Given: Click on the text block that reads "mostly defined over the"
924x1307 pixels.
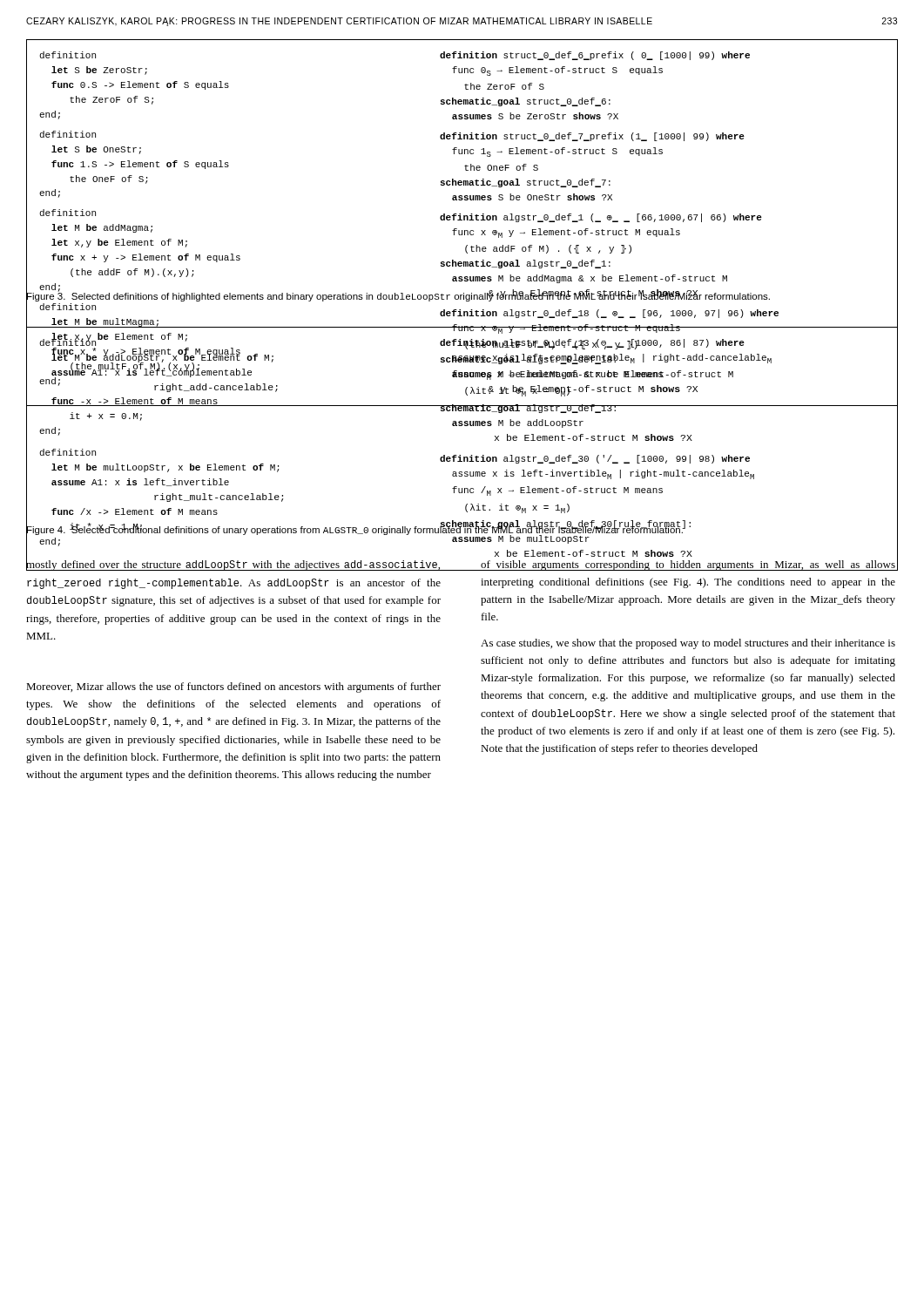Looking at the screenshot, I should (233, 600).
